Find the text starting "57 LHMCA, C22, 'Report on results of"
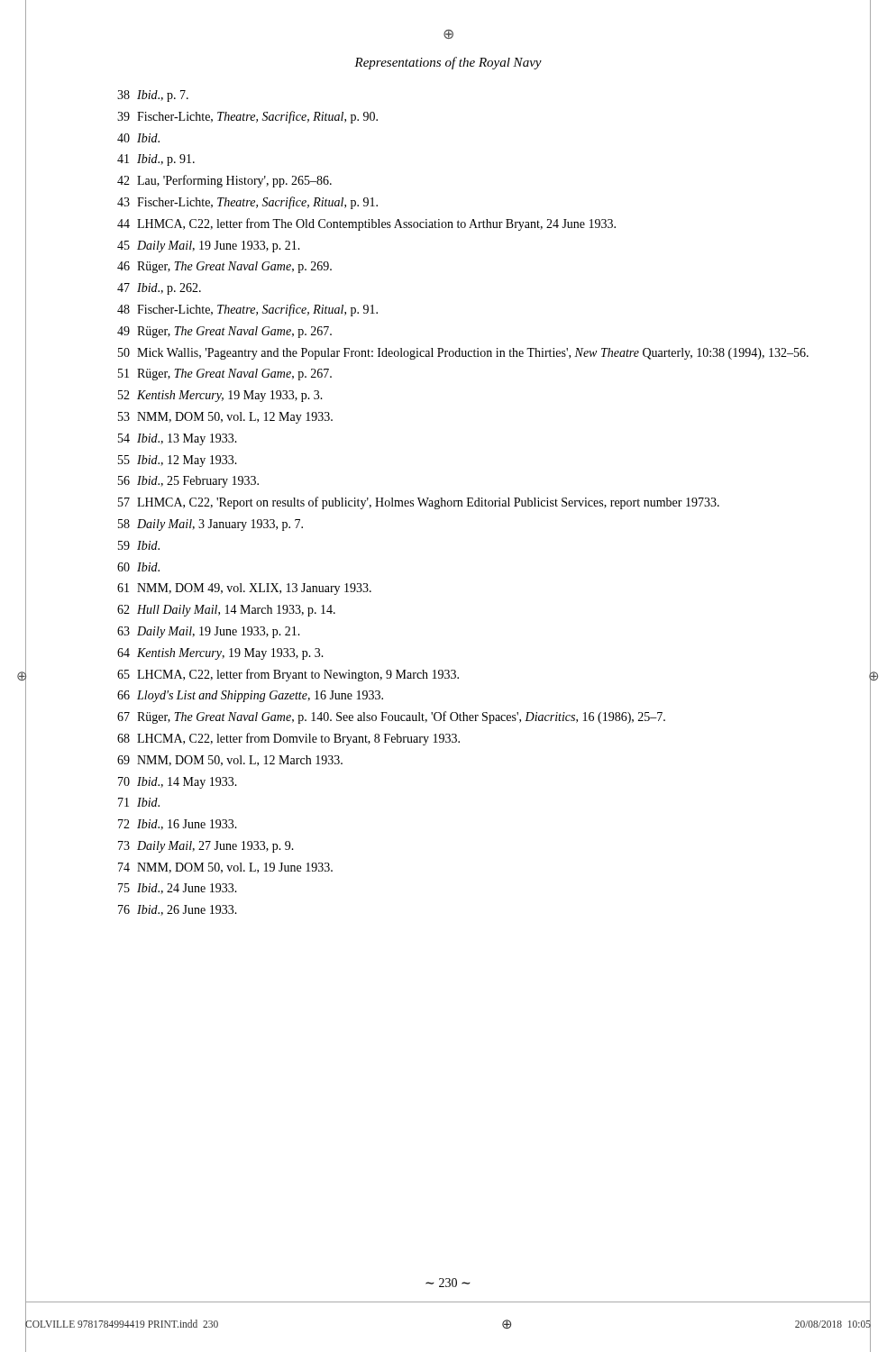The height and width of the screenshot is (1352, 896). (461, 503)
